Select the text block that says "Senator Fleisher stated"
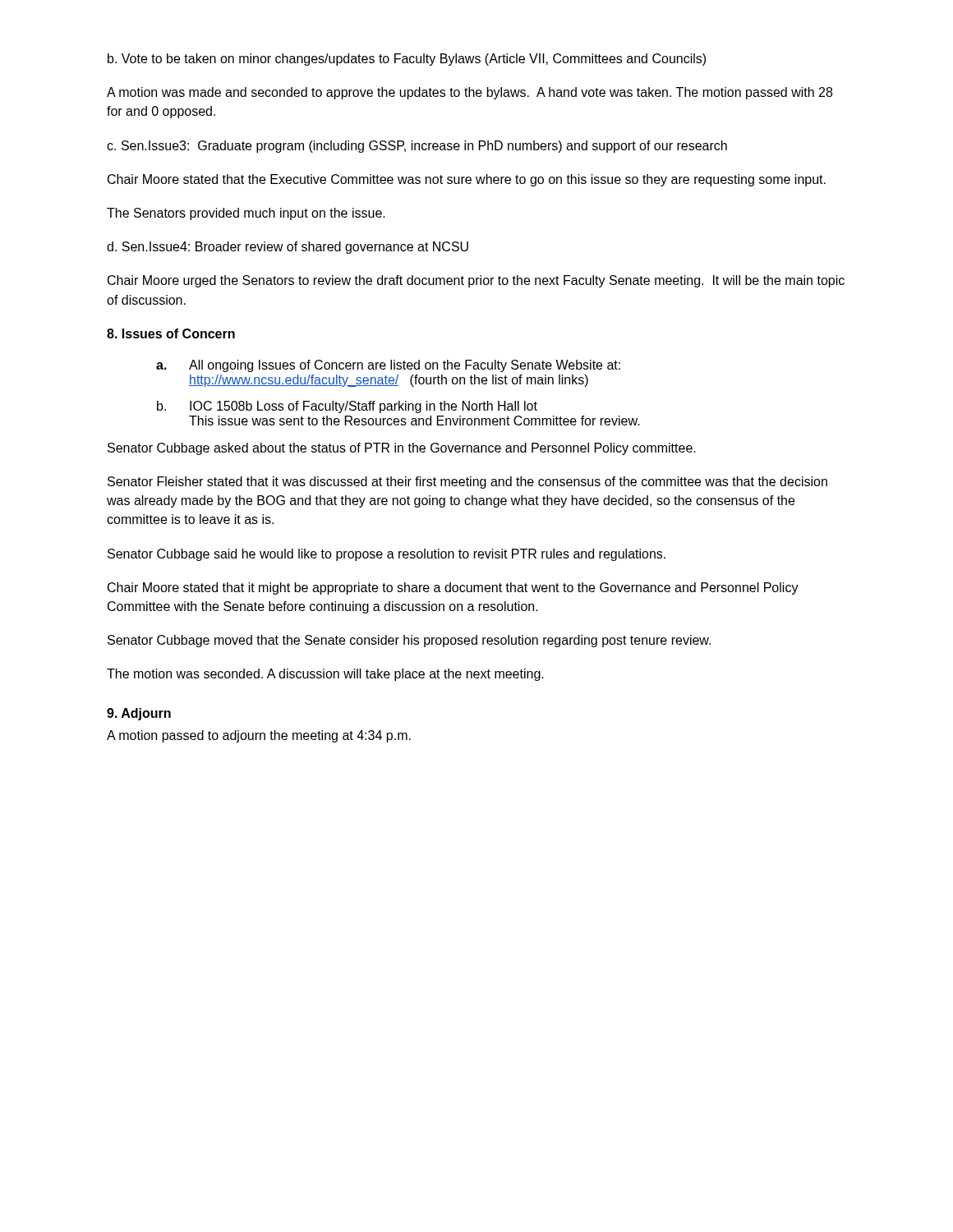 click(476, 501)
